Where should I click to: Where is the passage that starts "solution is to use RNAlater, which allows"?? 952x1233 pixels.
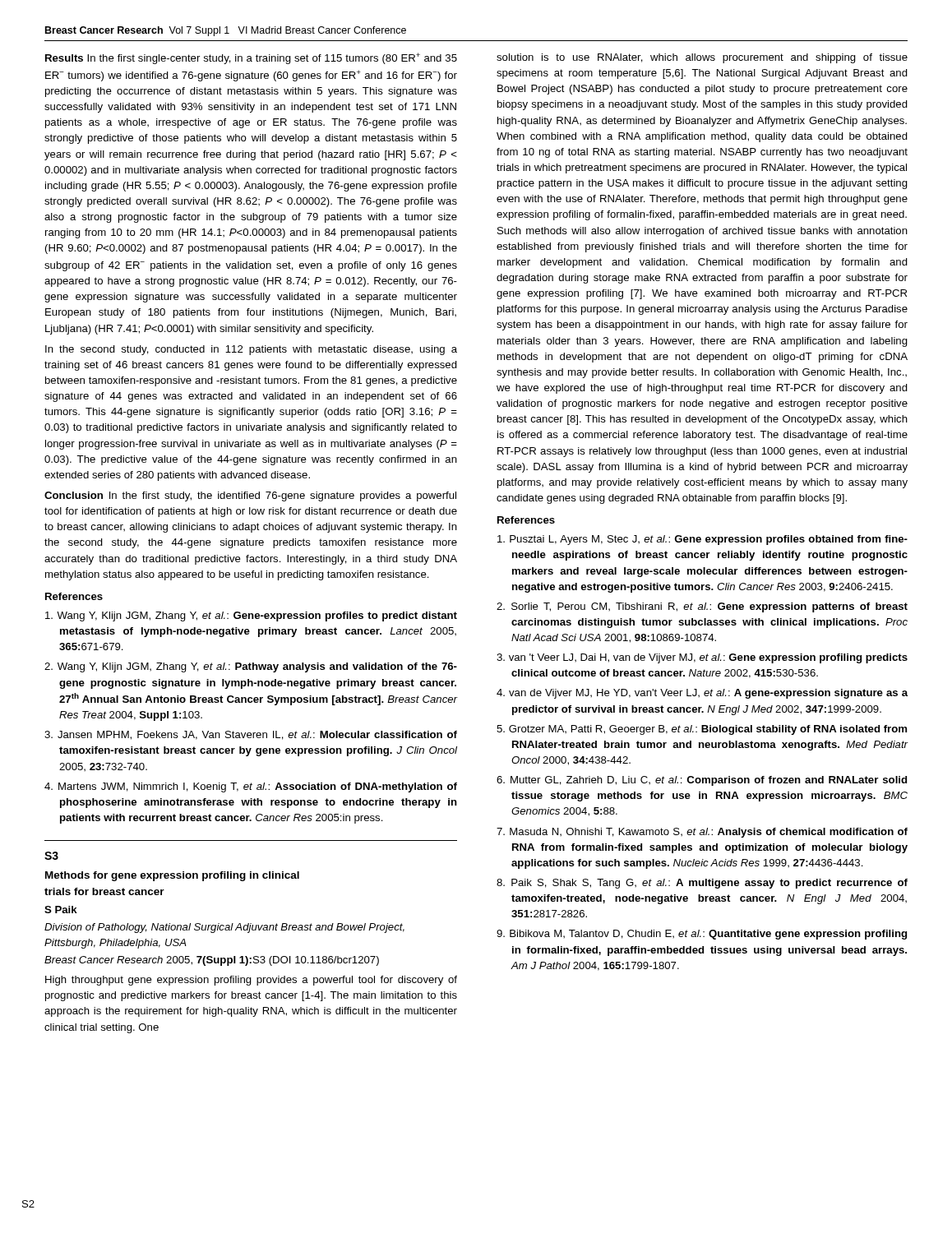[702, 277]
